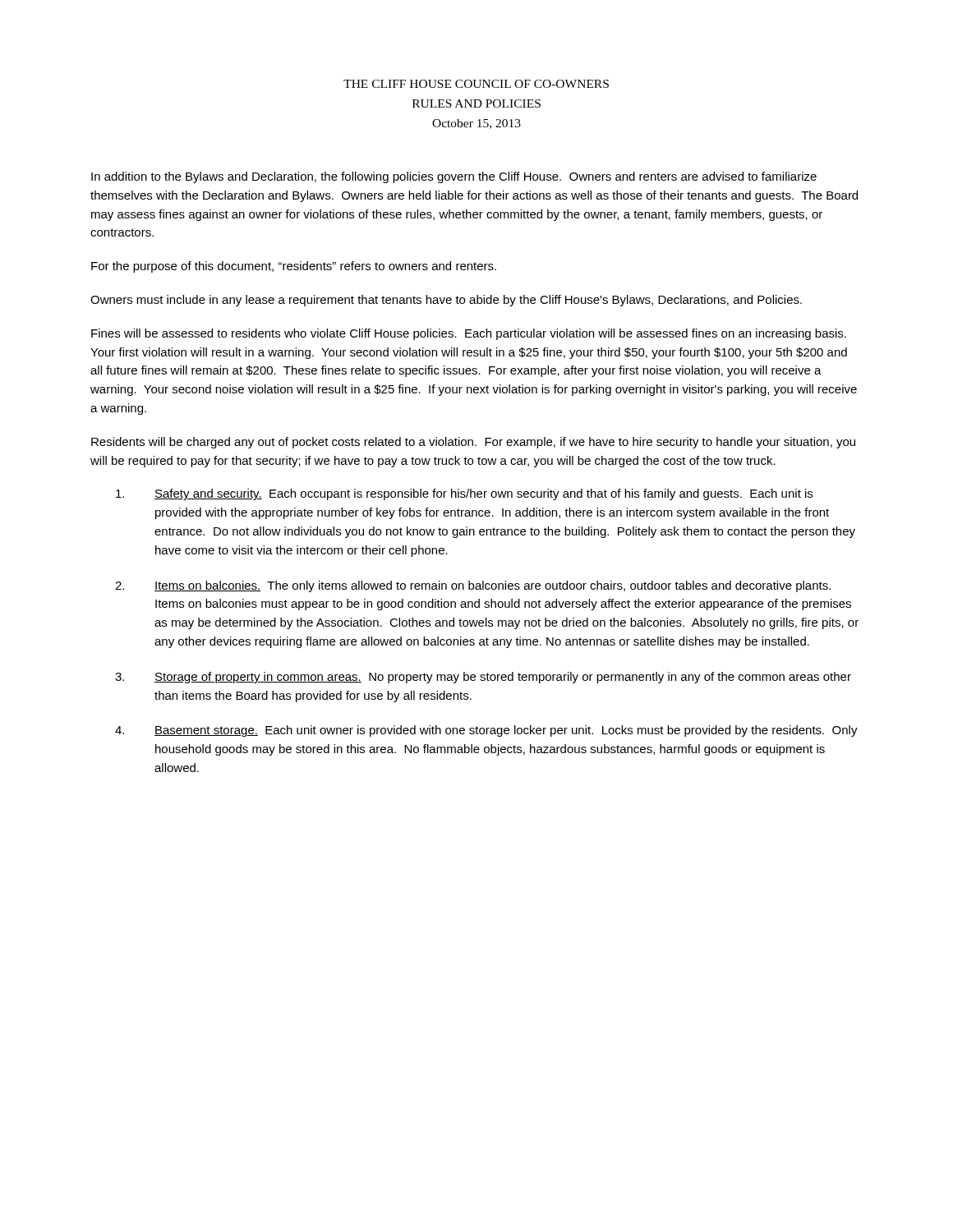The height and width of the screenshot is (1232, 953).
Task: Click the title
Action: click(476, 103)
